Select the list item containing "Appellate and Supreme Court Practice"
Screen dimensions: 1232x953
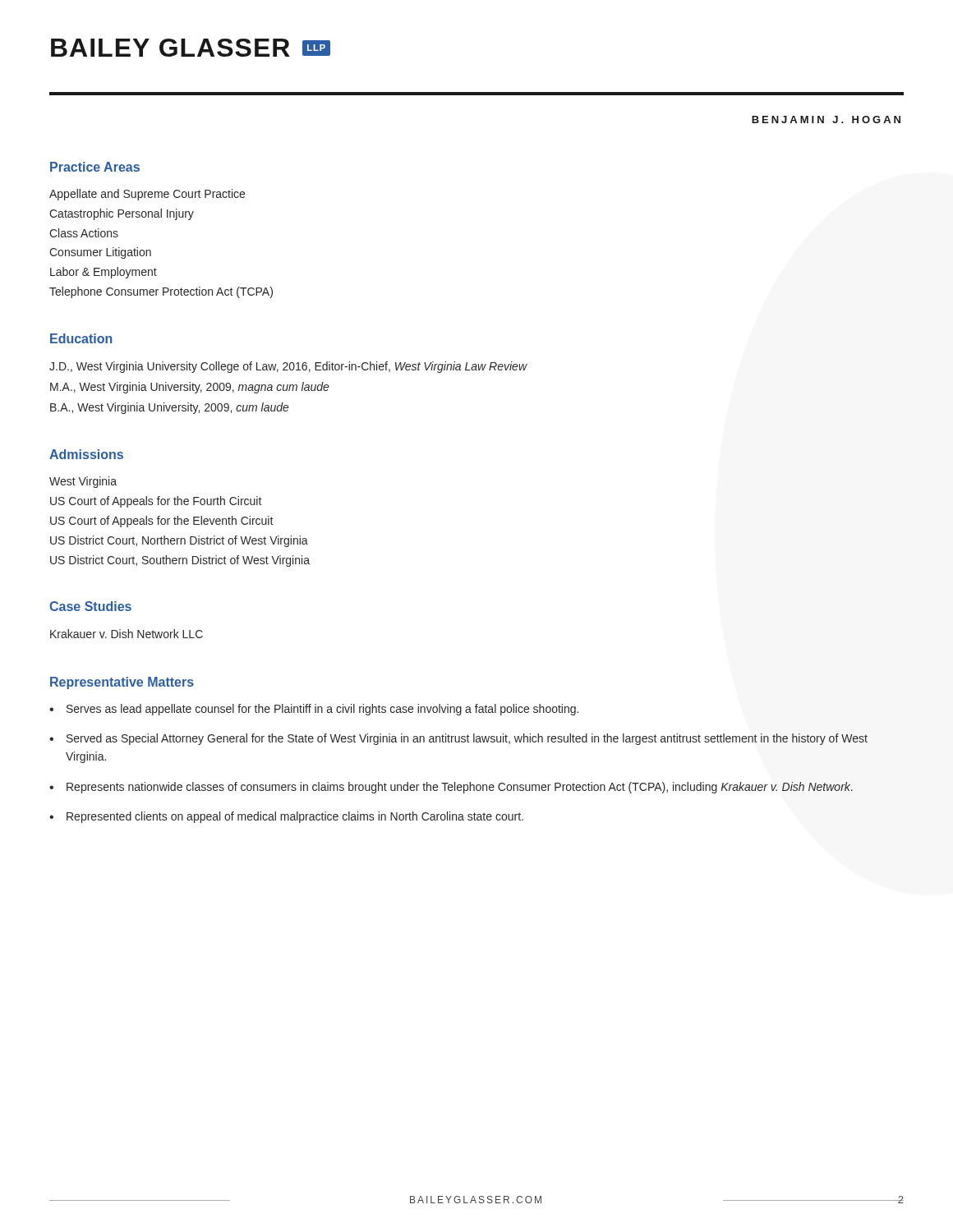point(147,194)
